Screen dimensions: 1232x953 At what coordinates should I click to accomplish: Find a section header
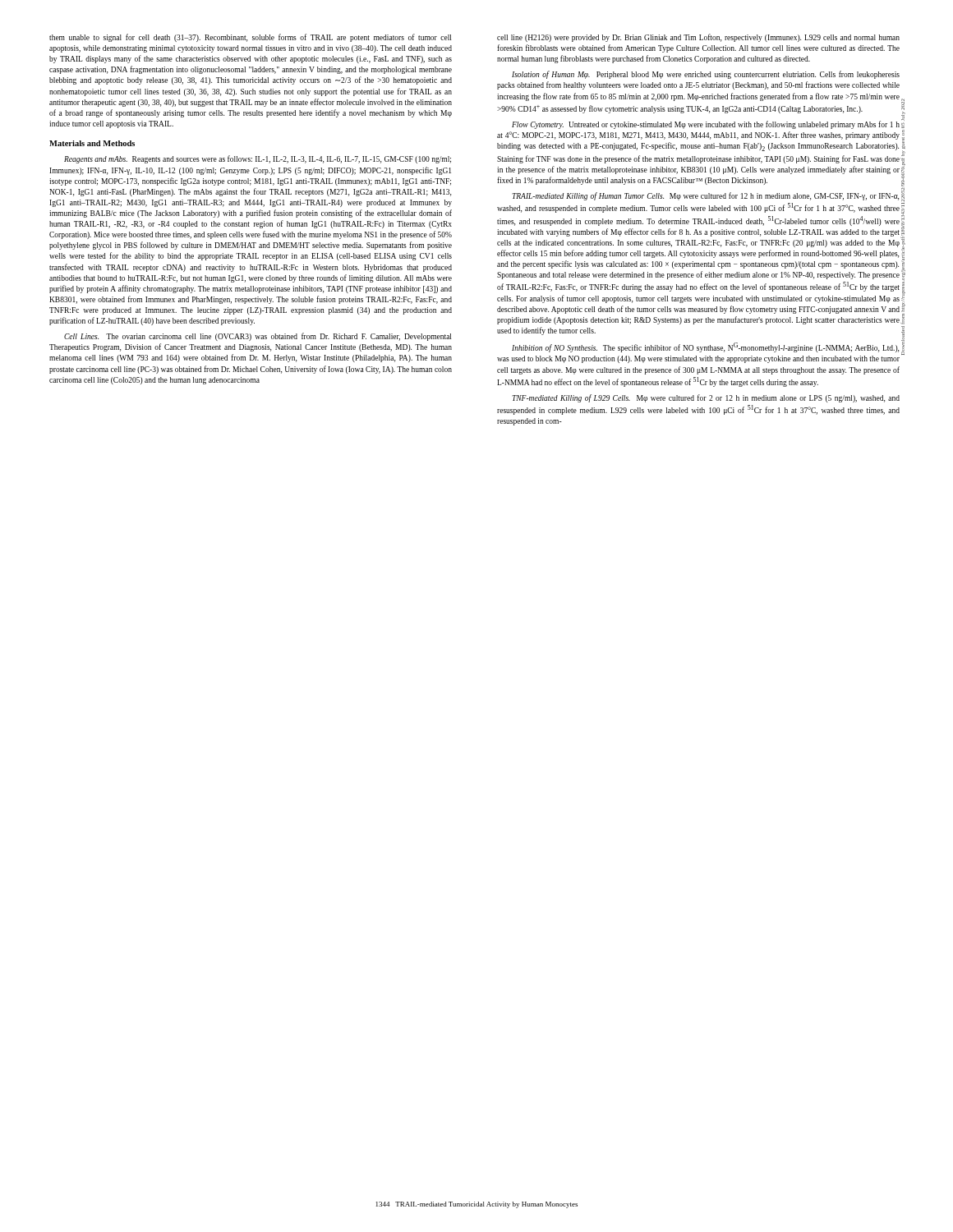pyautogui.click(x=92, y=143)
